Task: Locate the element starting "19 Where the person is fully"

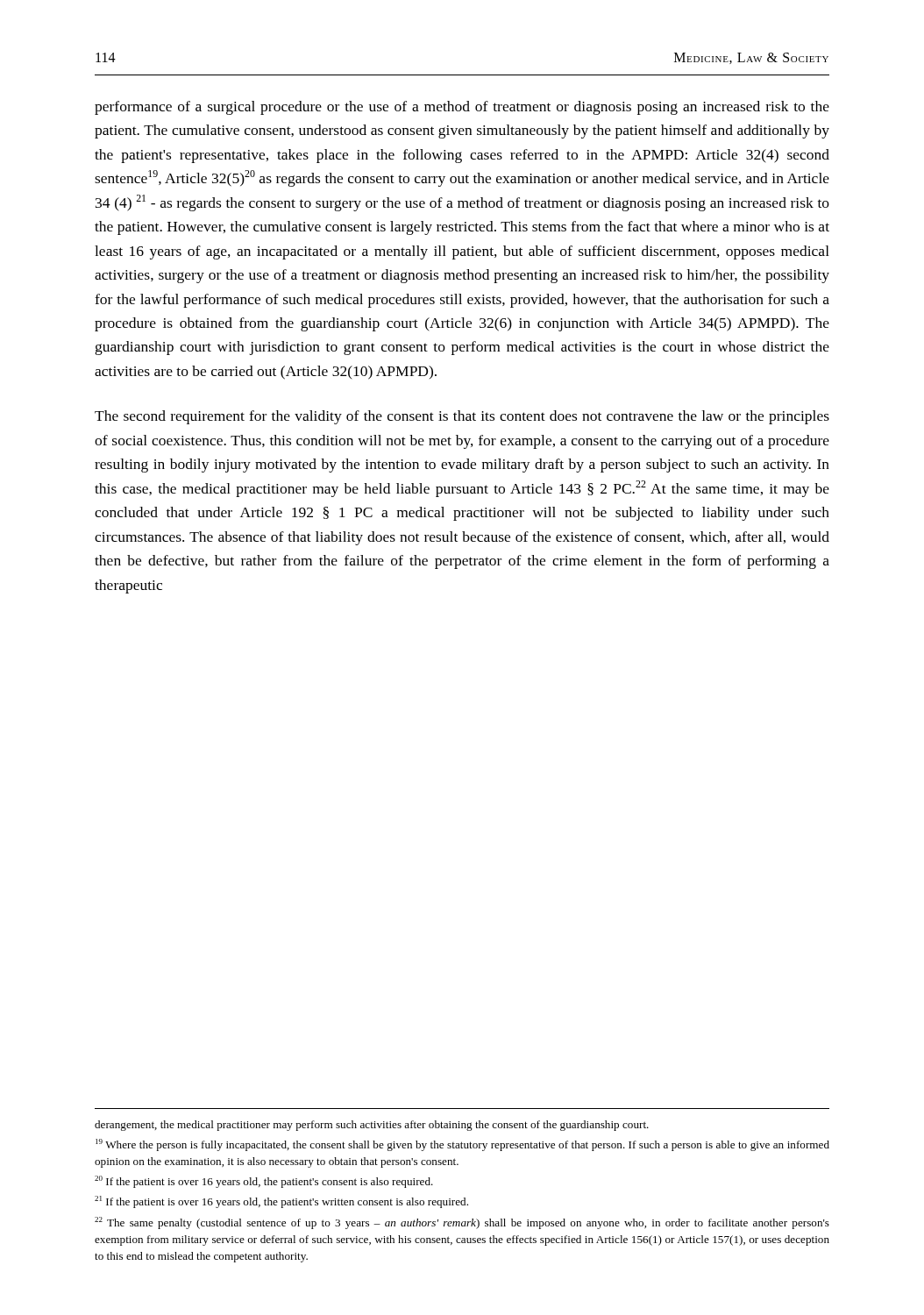Action: (x=462, y=1152)
